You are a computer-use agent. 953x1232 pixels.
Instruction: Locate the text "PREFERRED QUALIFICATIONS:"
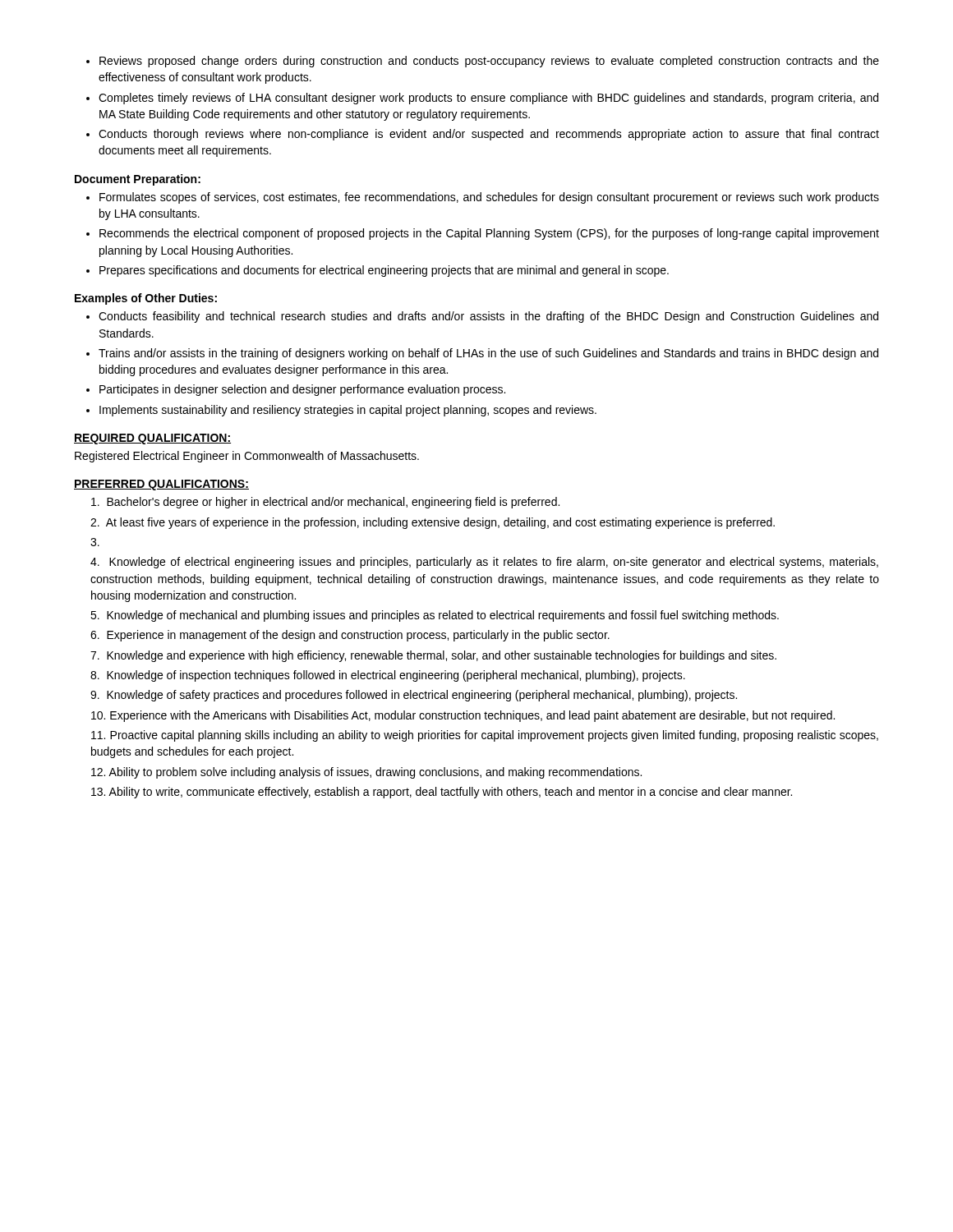tap(161, 484)
